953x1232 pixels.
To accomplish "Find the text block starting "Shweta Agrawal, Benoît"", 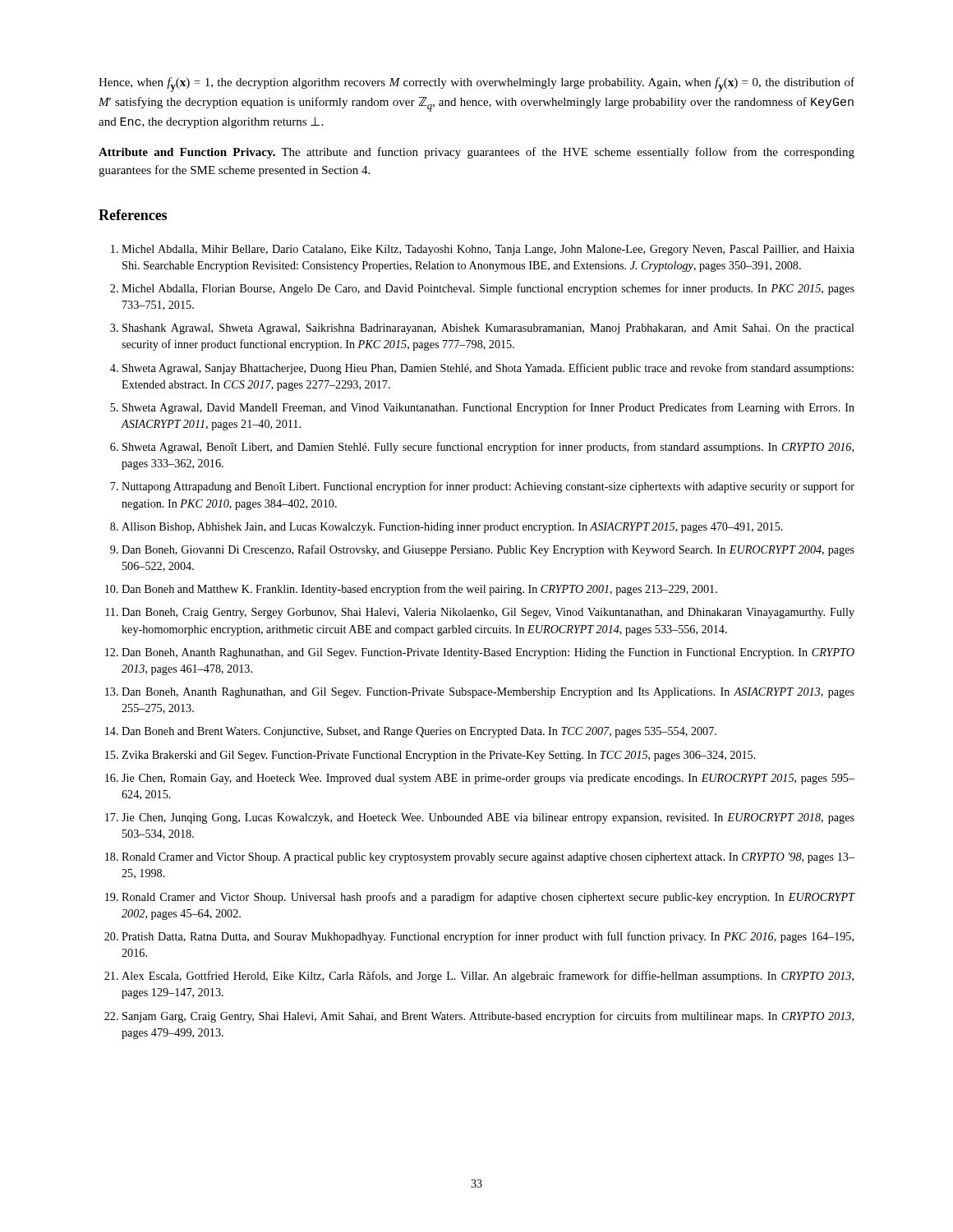I will [x=488, y=455].
